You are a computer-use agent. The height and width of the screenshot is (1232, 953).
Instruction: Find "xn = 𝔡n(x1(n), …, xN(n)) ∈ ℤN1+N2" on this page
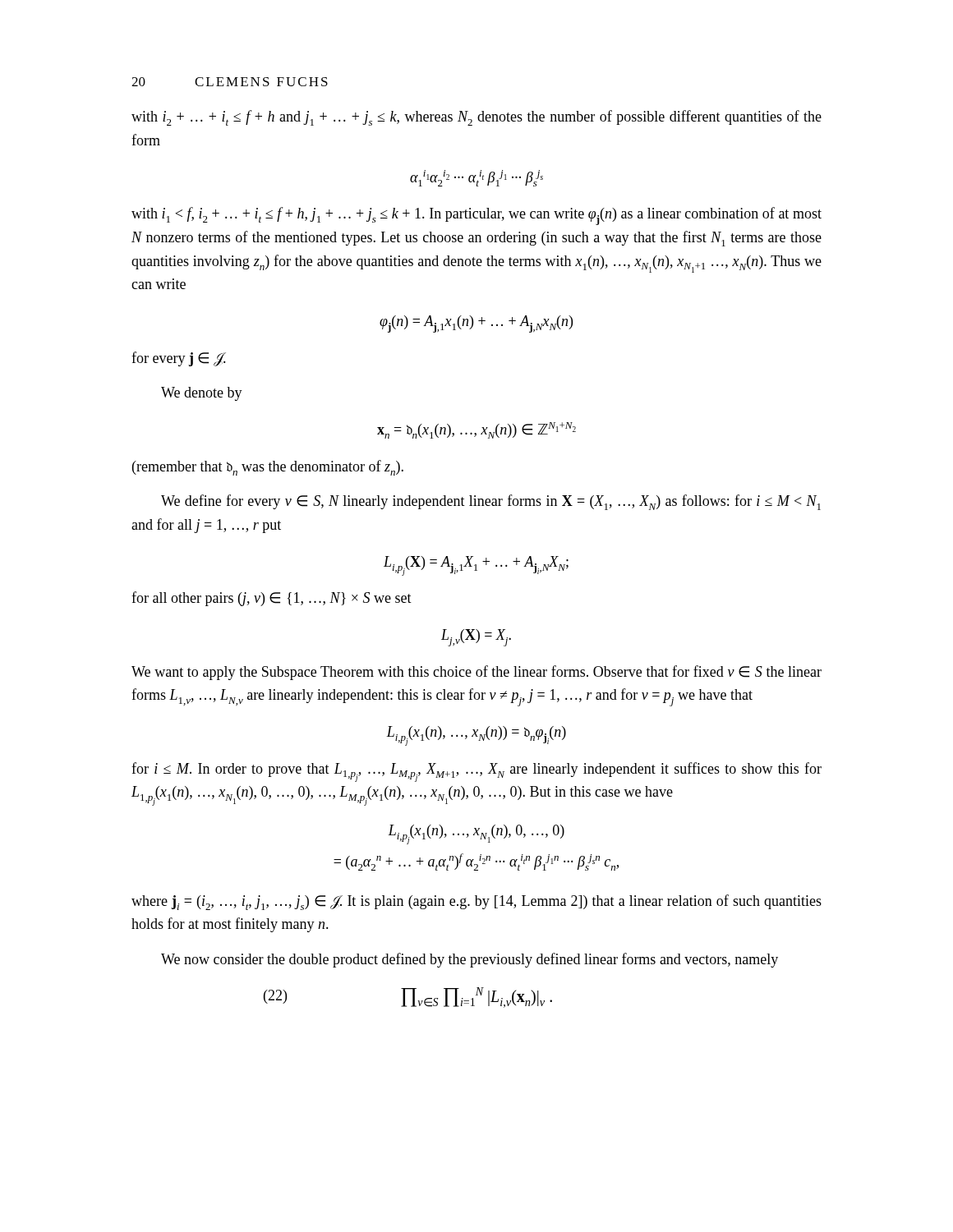pos(476,430)
